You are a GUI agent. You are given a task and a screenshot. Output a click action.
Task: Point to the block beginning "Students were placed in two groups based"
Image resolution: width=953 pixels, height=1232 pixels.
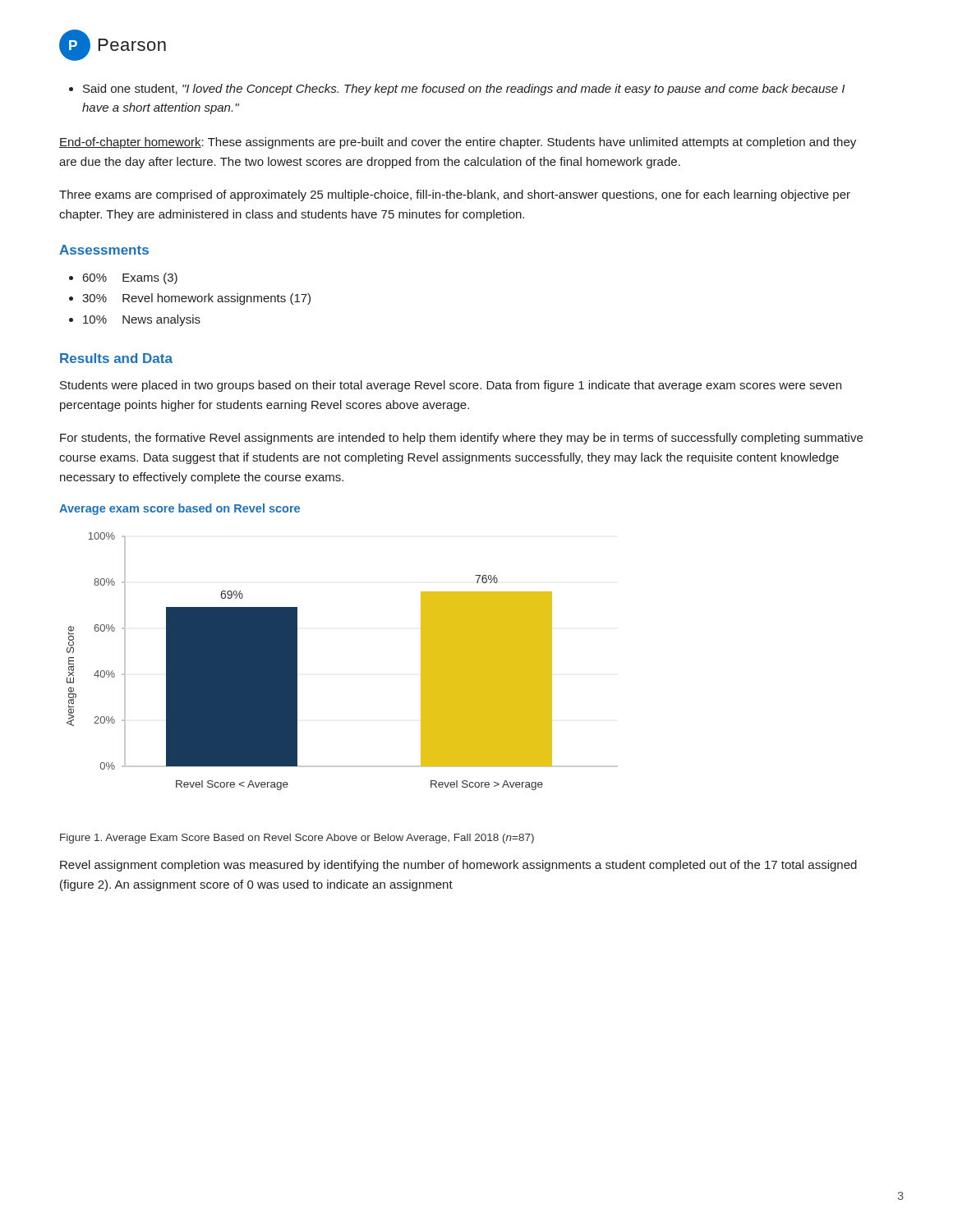tap(451, 395)
